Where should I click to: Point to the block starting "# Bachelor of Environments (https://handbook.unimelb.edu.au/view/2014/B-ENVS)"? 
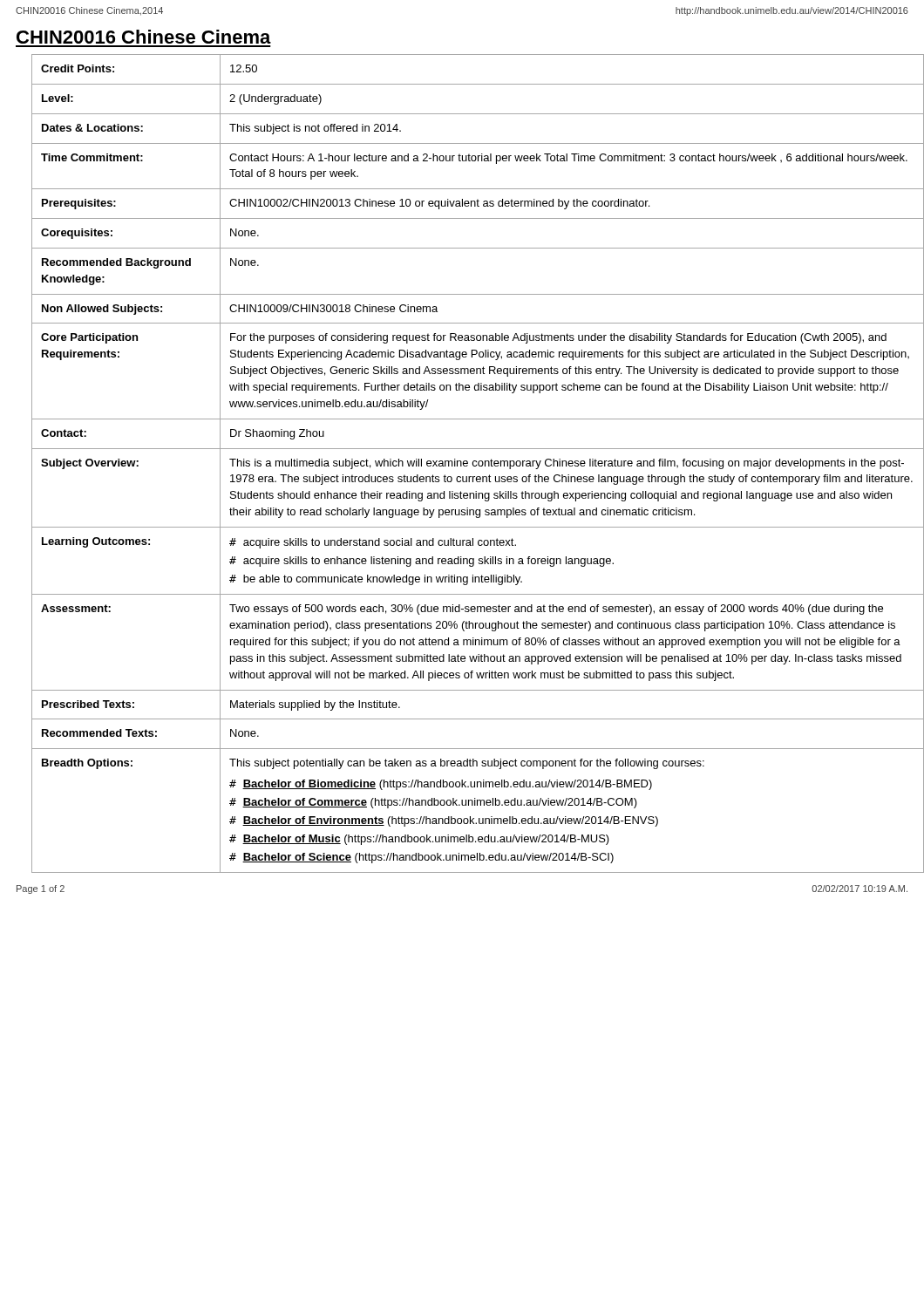point(444,820)
